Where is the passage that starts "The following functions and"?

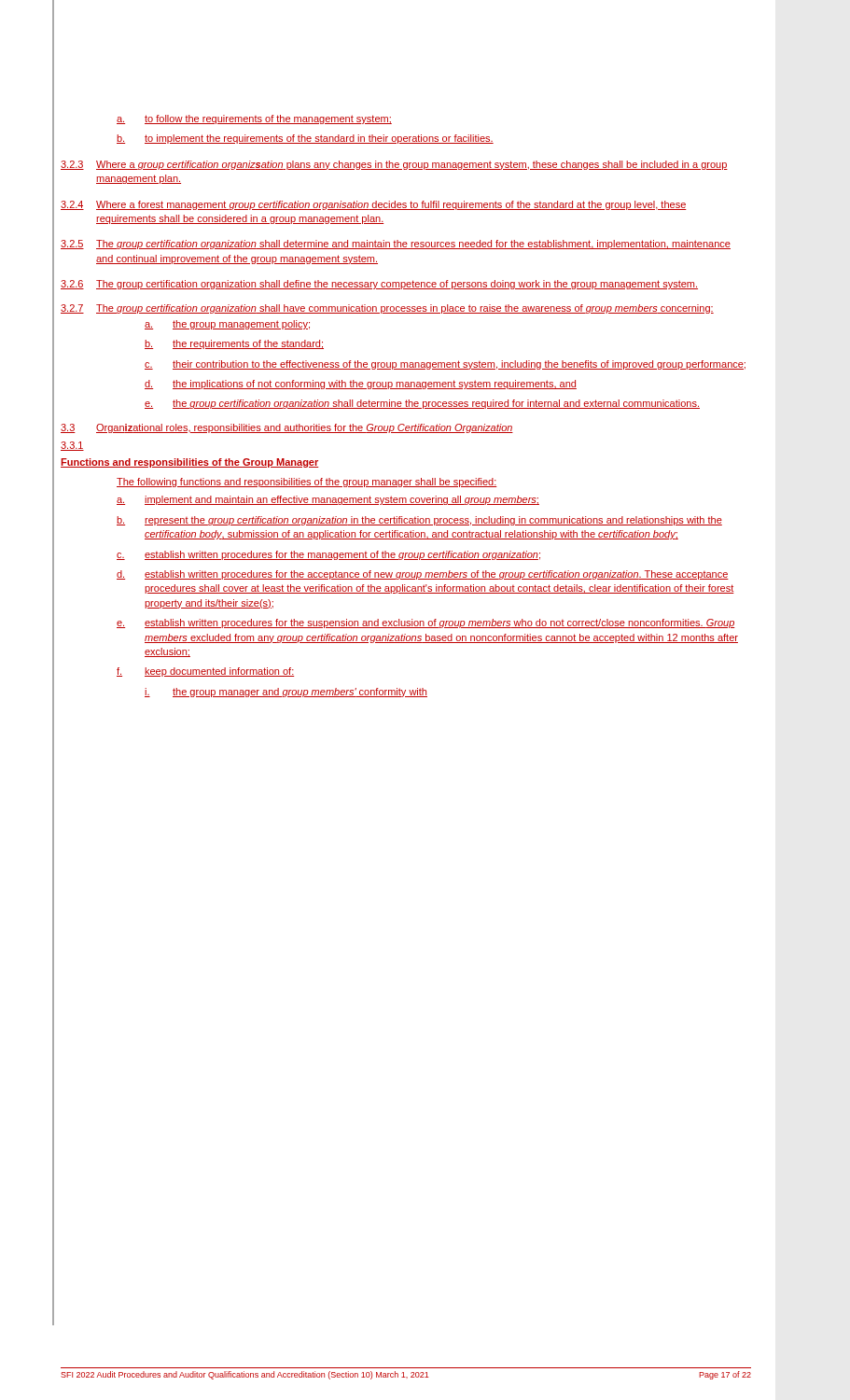[307, 482]
